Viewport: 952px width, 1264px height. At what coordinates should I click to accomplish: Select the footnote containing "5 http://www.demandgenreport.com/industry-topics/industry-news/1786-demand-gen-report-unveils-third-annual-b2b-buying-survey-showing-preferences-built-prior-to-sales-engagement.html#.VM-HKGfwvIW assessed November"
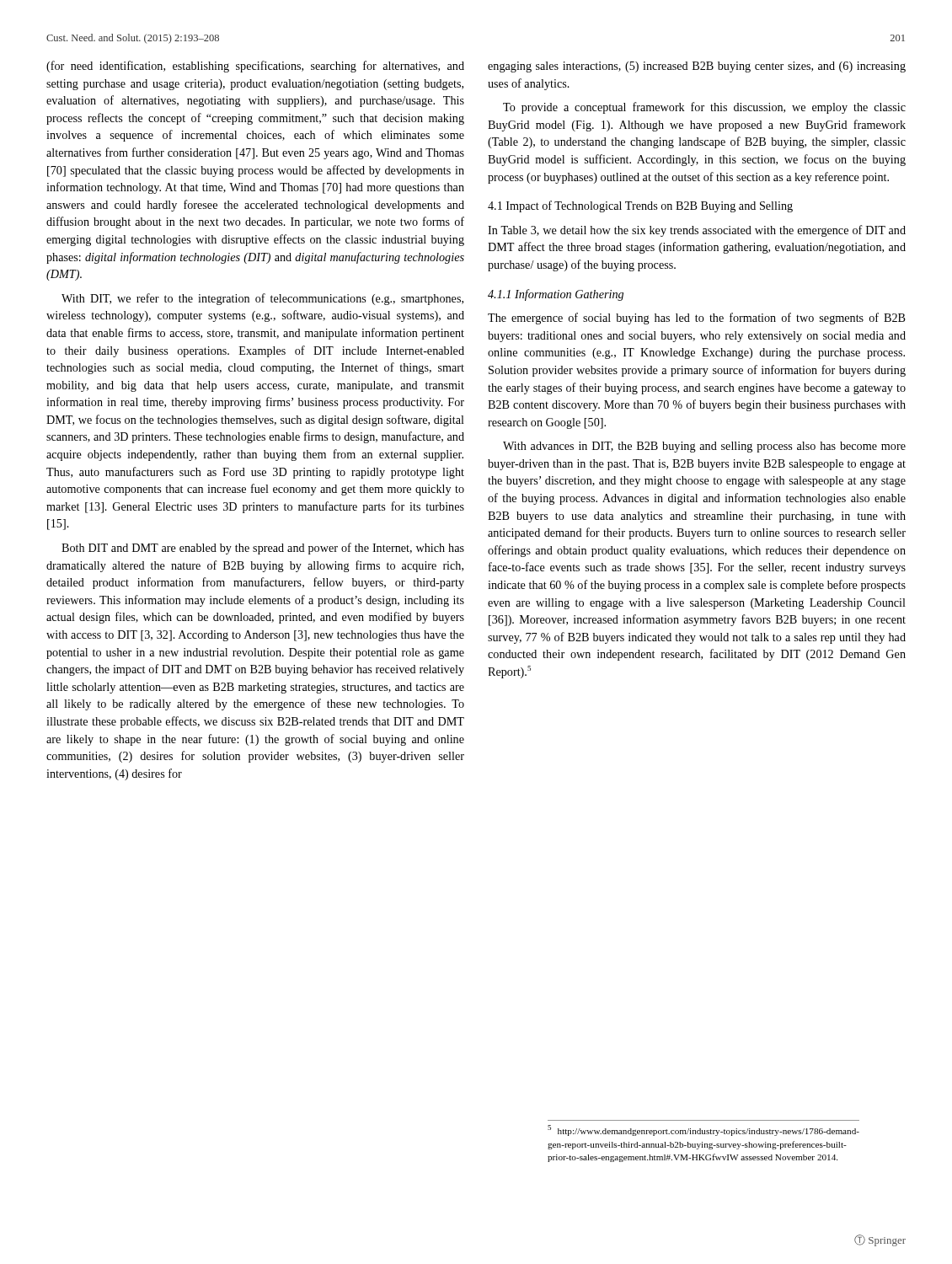pos(703,1143)
